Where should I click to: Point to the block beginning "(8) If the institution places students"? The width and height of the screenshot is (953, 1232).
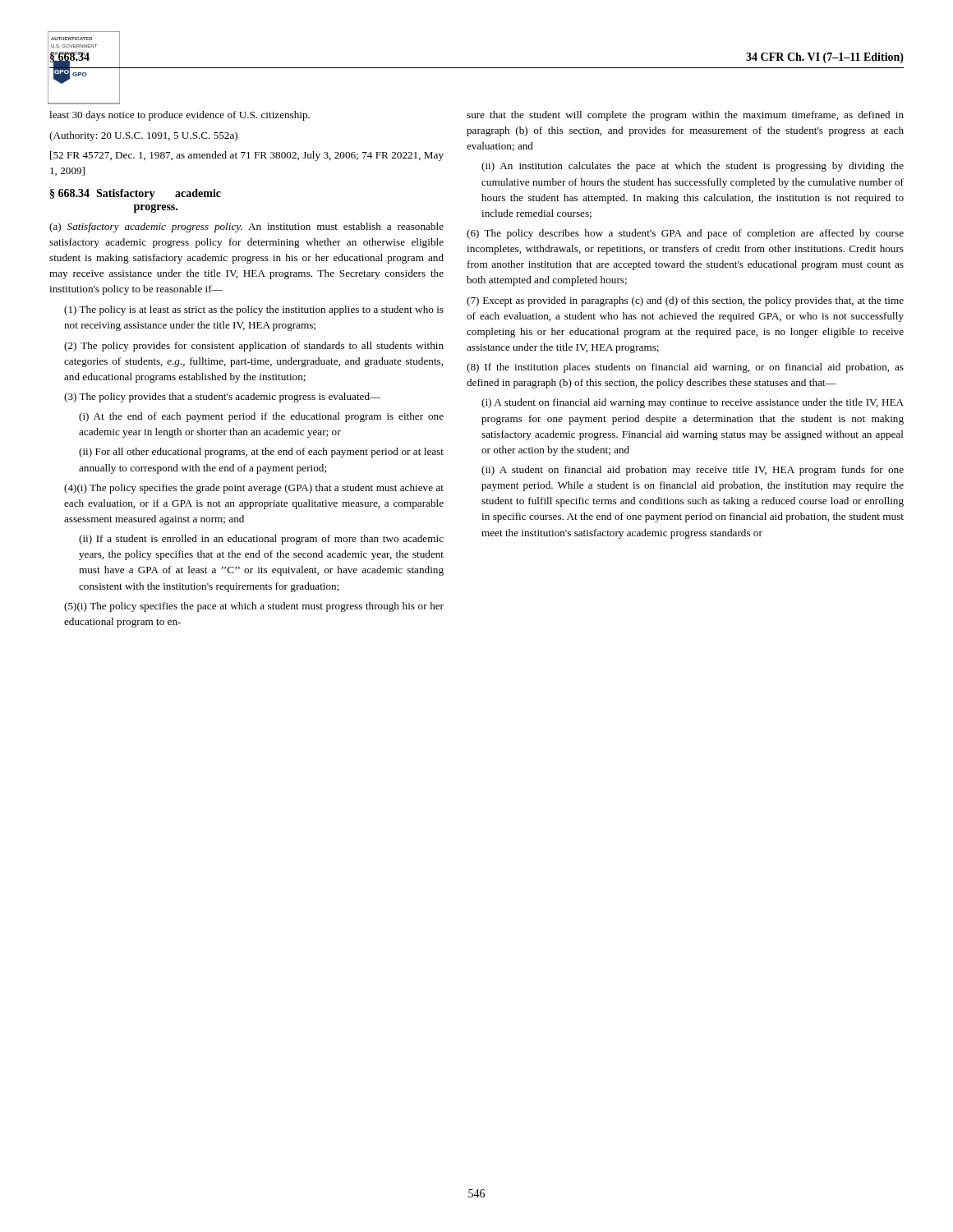[685, 375]
